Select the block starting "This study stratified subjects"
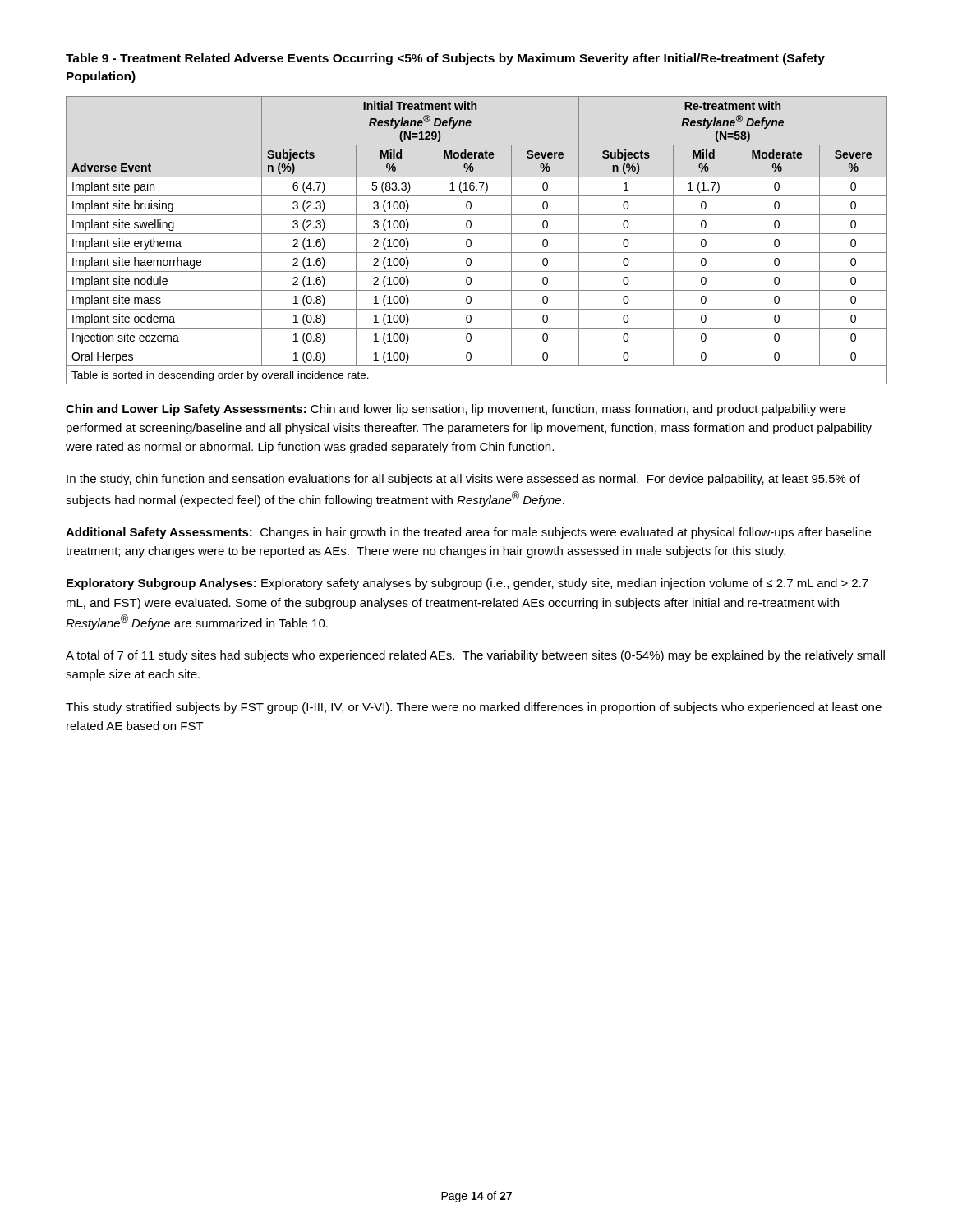The height and width of the screenshot is (1232, 953). pyautogui.click(x=474, y=716)
